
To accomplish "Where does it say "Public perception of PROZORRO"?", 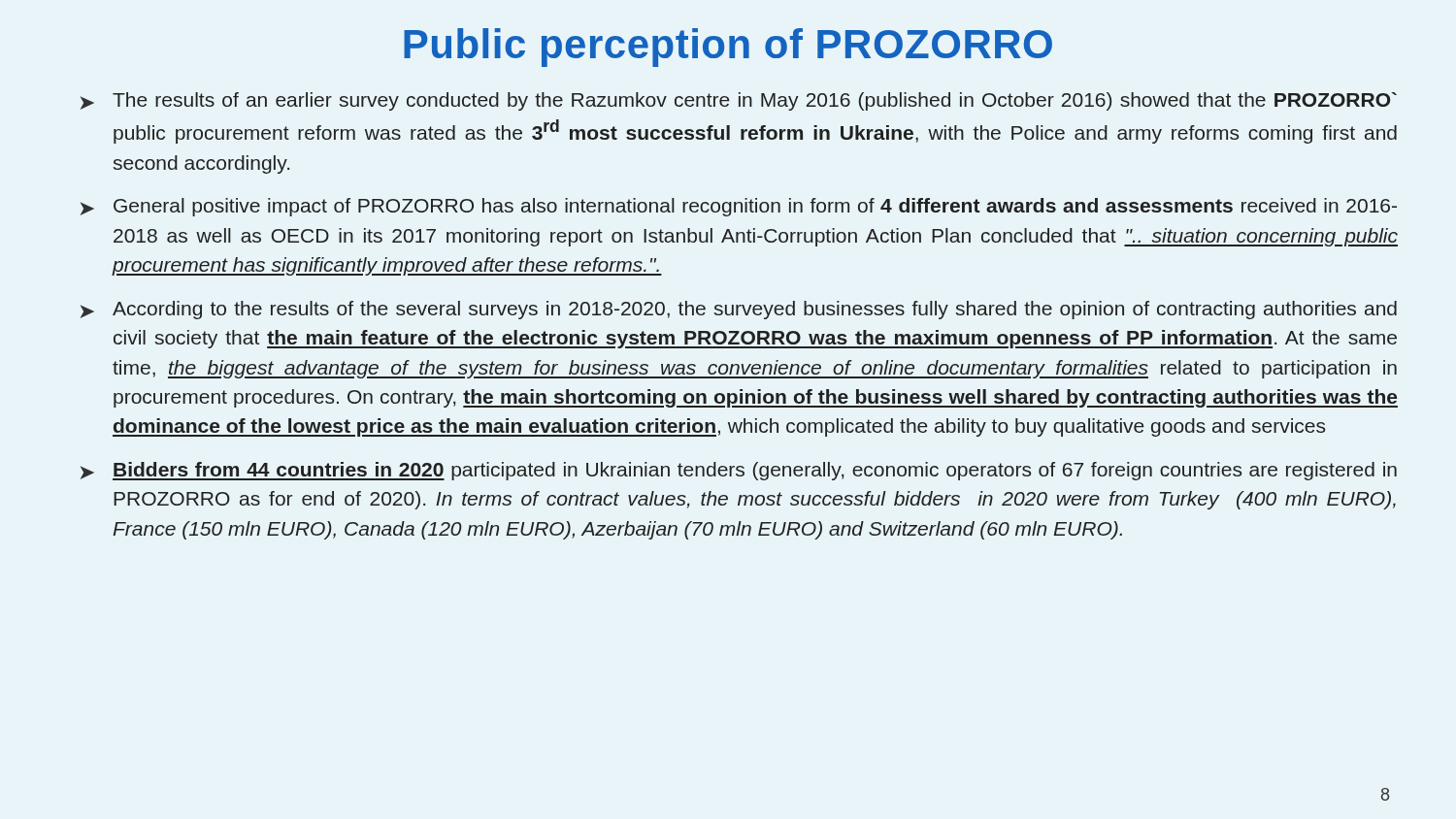I will pos(728,45).
